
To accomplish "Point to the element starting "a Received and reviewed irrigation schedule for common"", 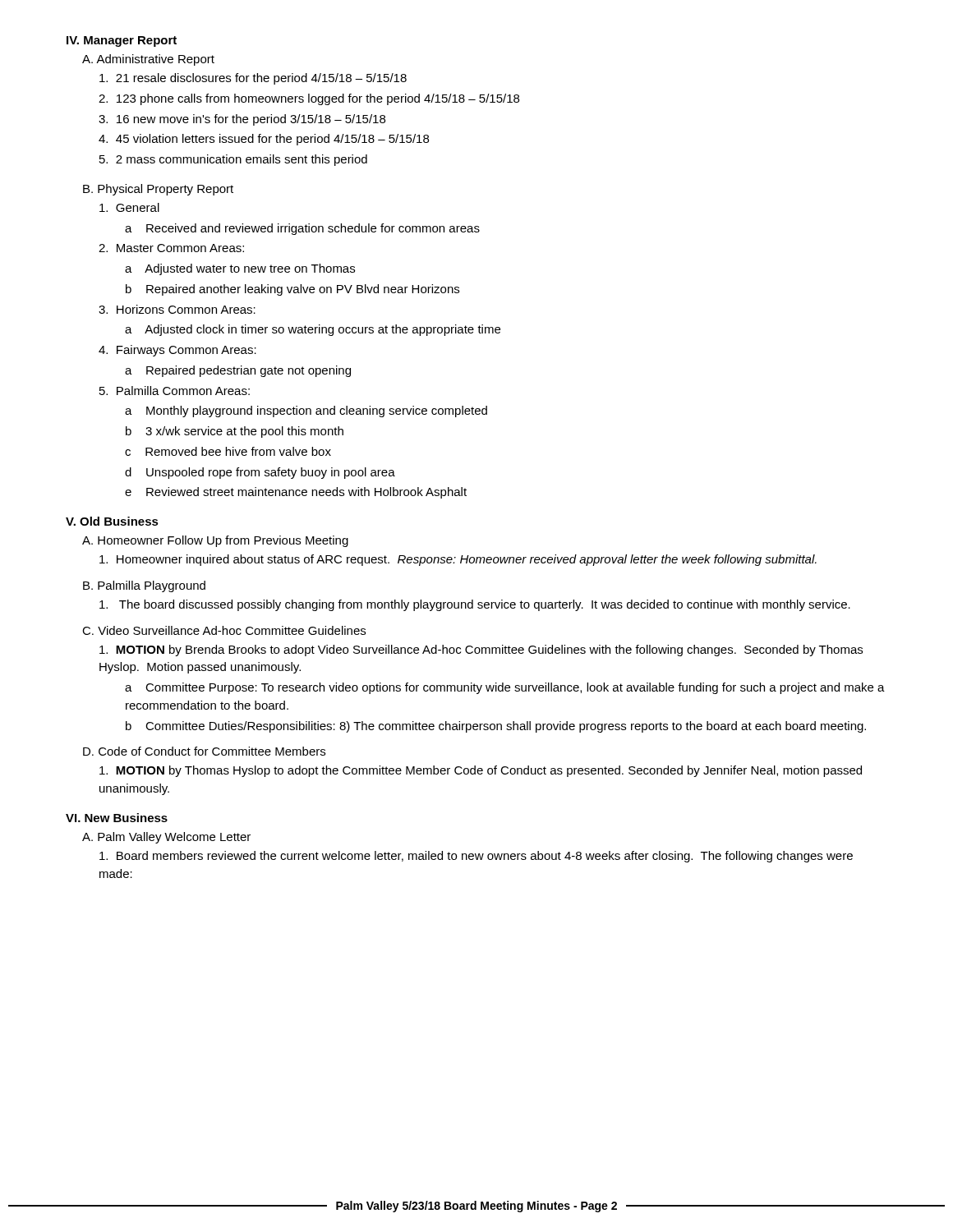I will pos(302,227).
